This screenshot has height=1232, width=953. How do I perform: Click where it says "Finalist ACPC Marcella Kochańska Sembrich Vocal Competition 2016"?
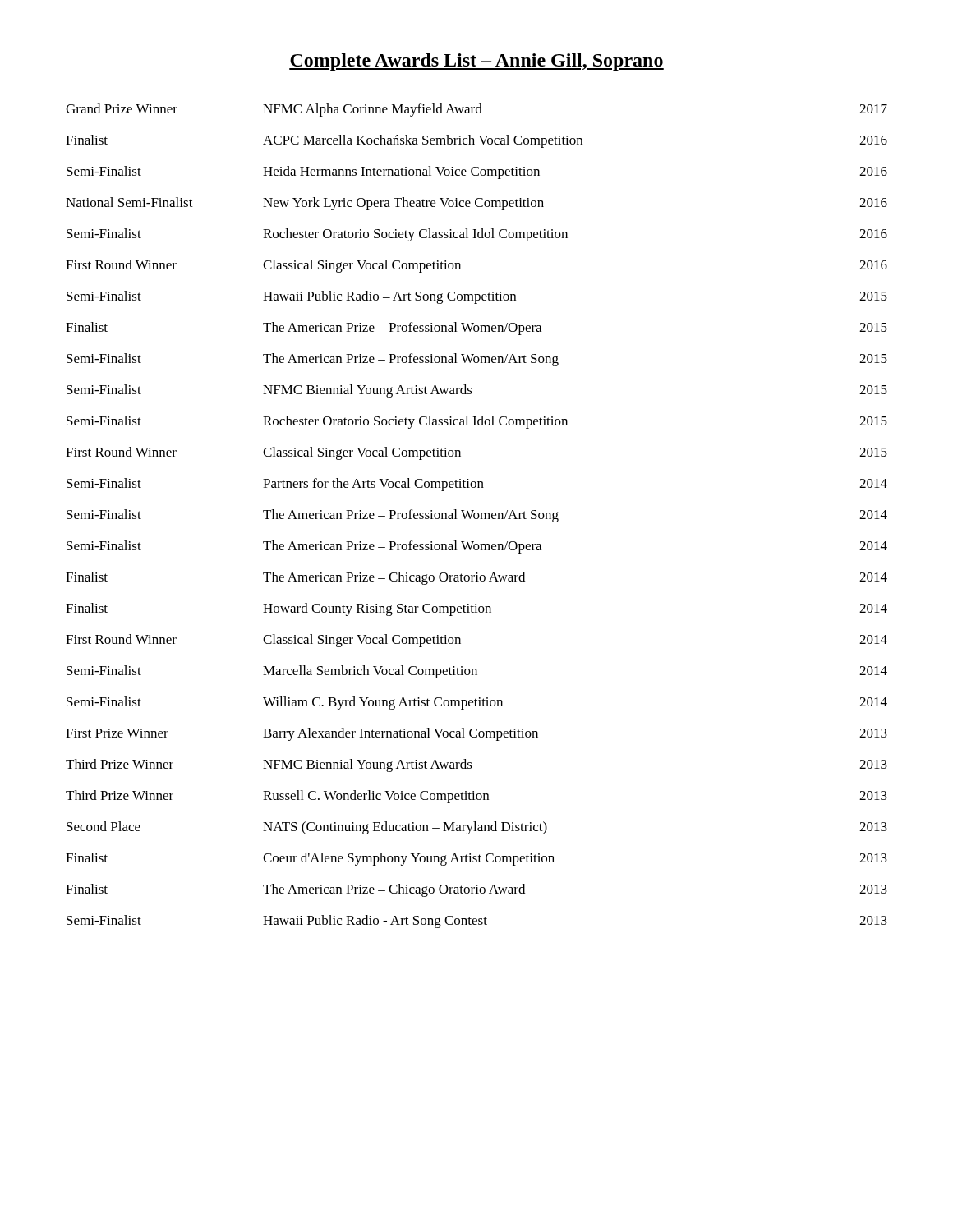tap(476, 140)
